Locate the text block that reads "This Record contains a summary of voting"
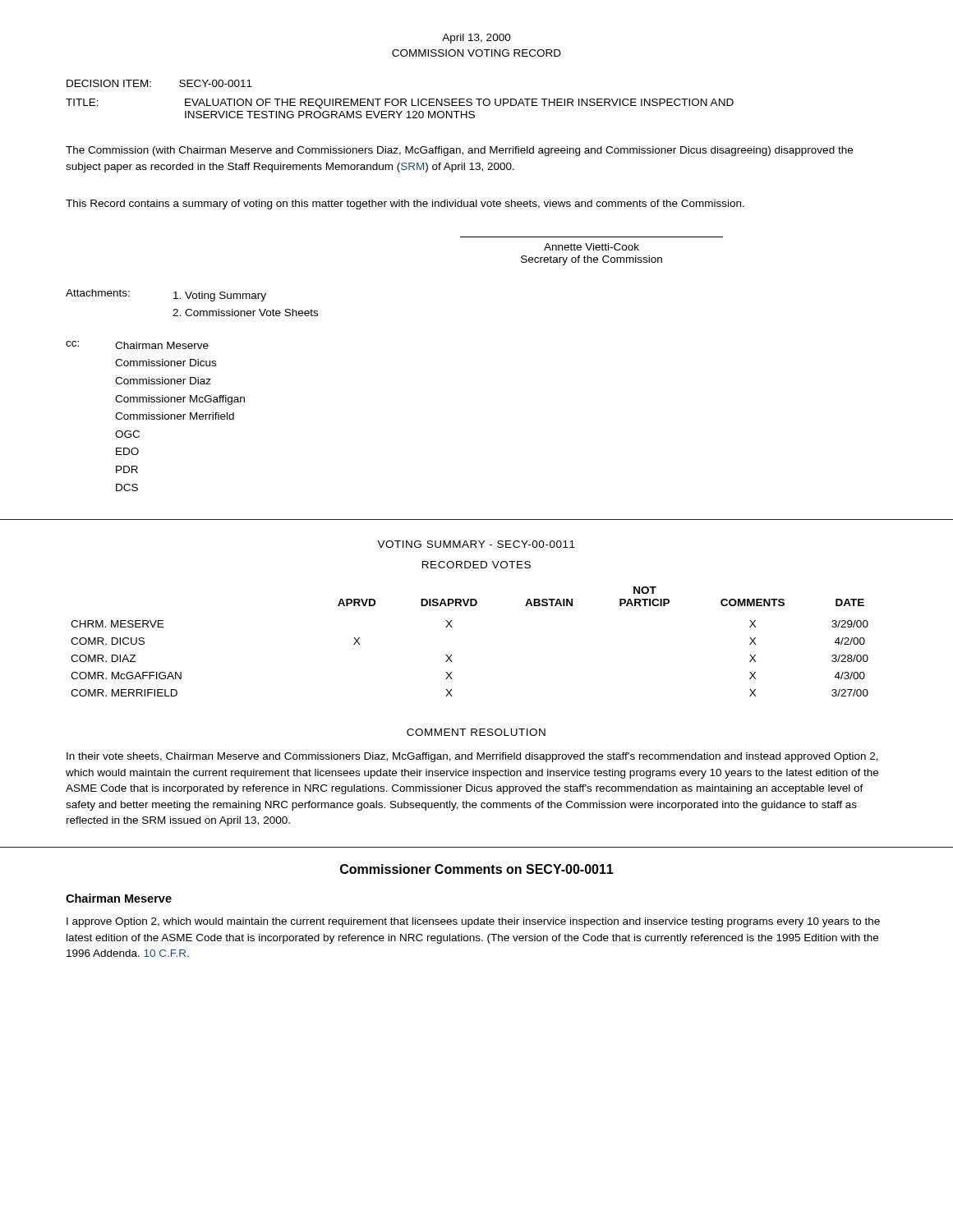 (x=405, y=203)
